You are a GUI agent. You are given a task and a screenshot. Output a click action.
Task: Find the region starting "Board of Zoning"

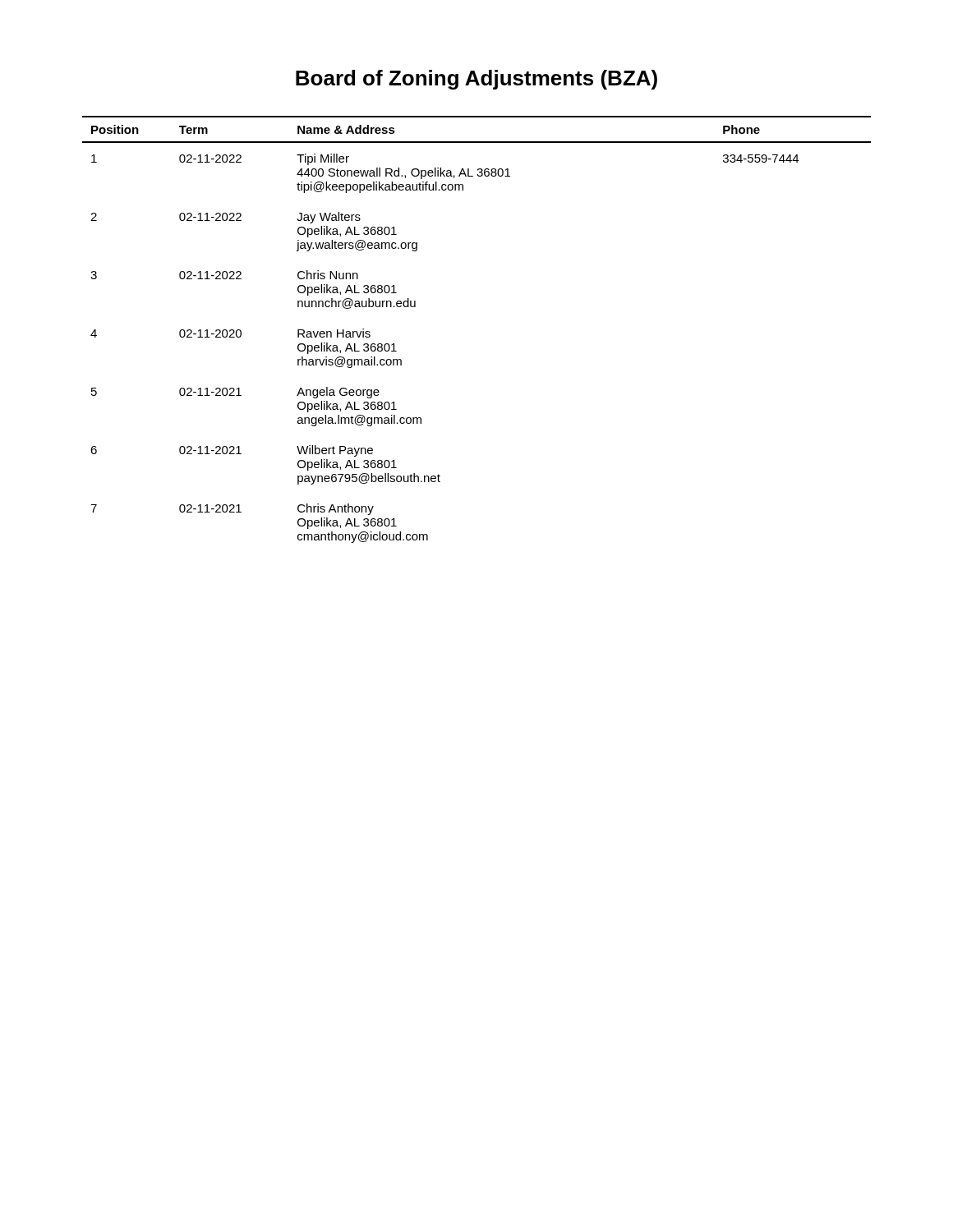[476, 78]
